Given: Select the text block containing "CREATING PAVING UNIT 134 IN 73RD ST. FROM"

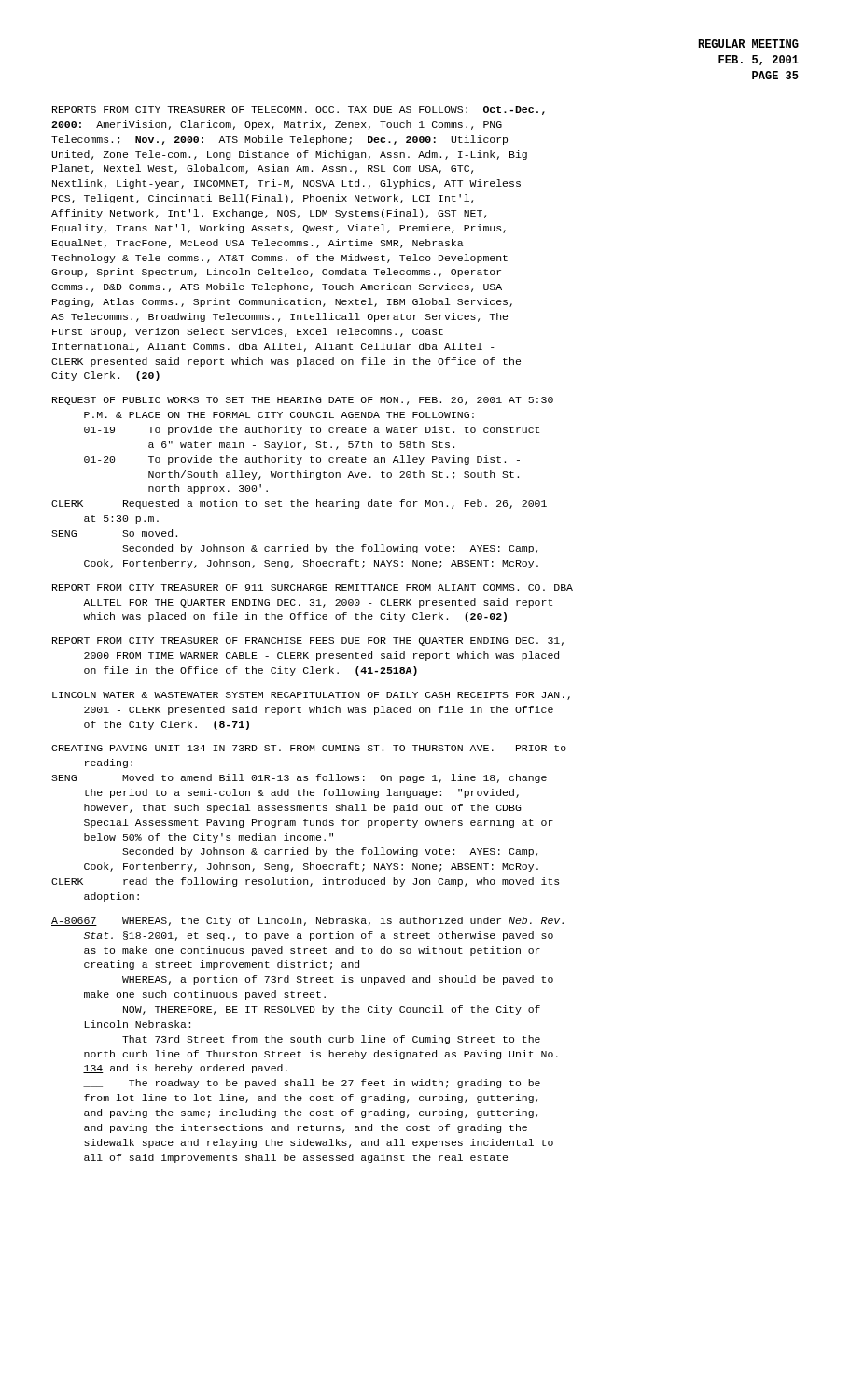Looking at the screenshot, I should [425, 823].
